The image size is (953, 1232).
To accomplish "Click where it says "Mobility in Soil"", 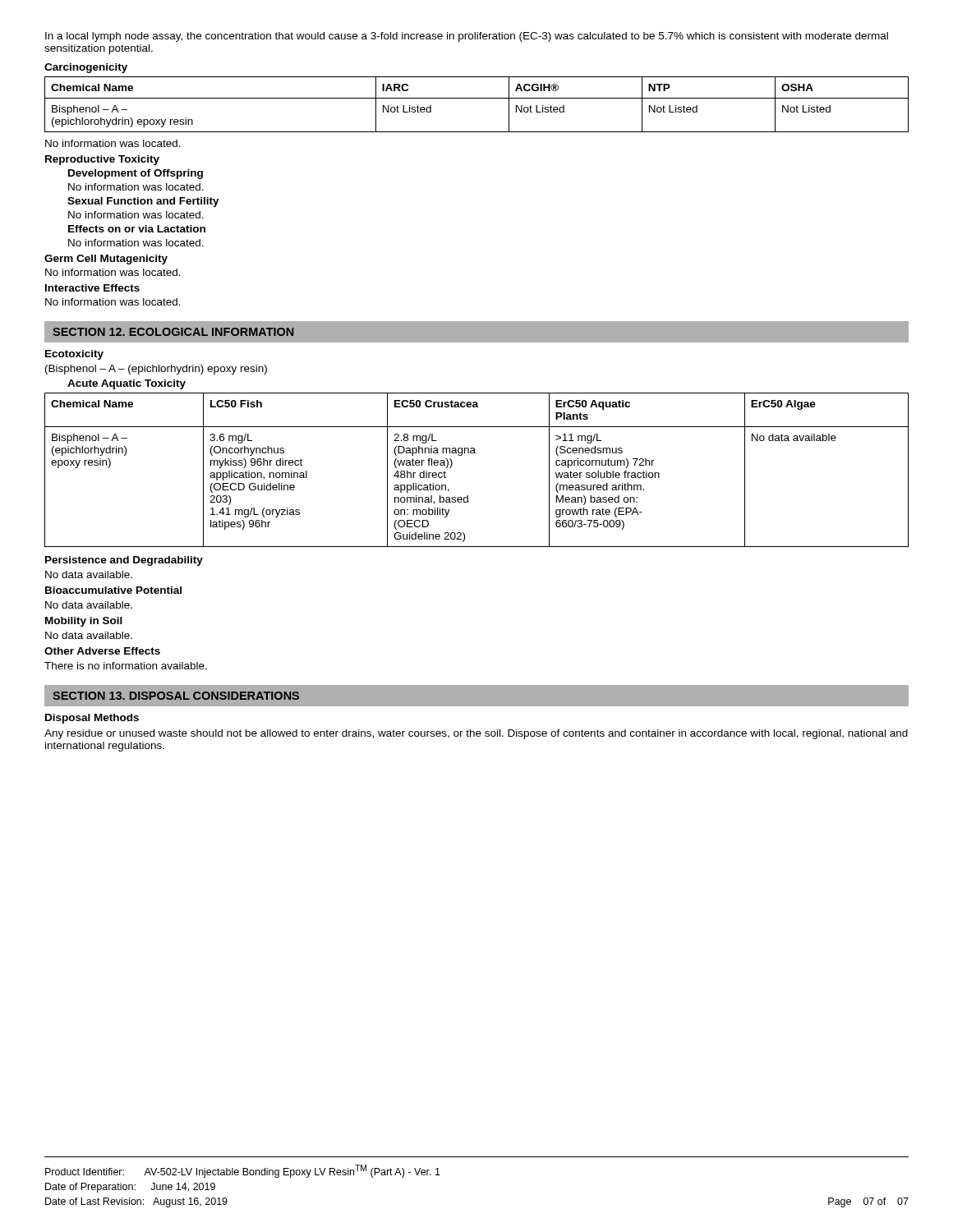I will (84, 621).
